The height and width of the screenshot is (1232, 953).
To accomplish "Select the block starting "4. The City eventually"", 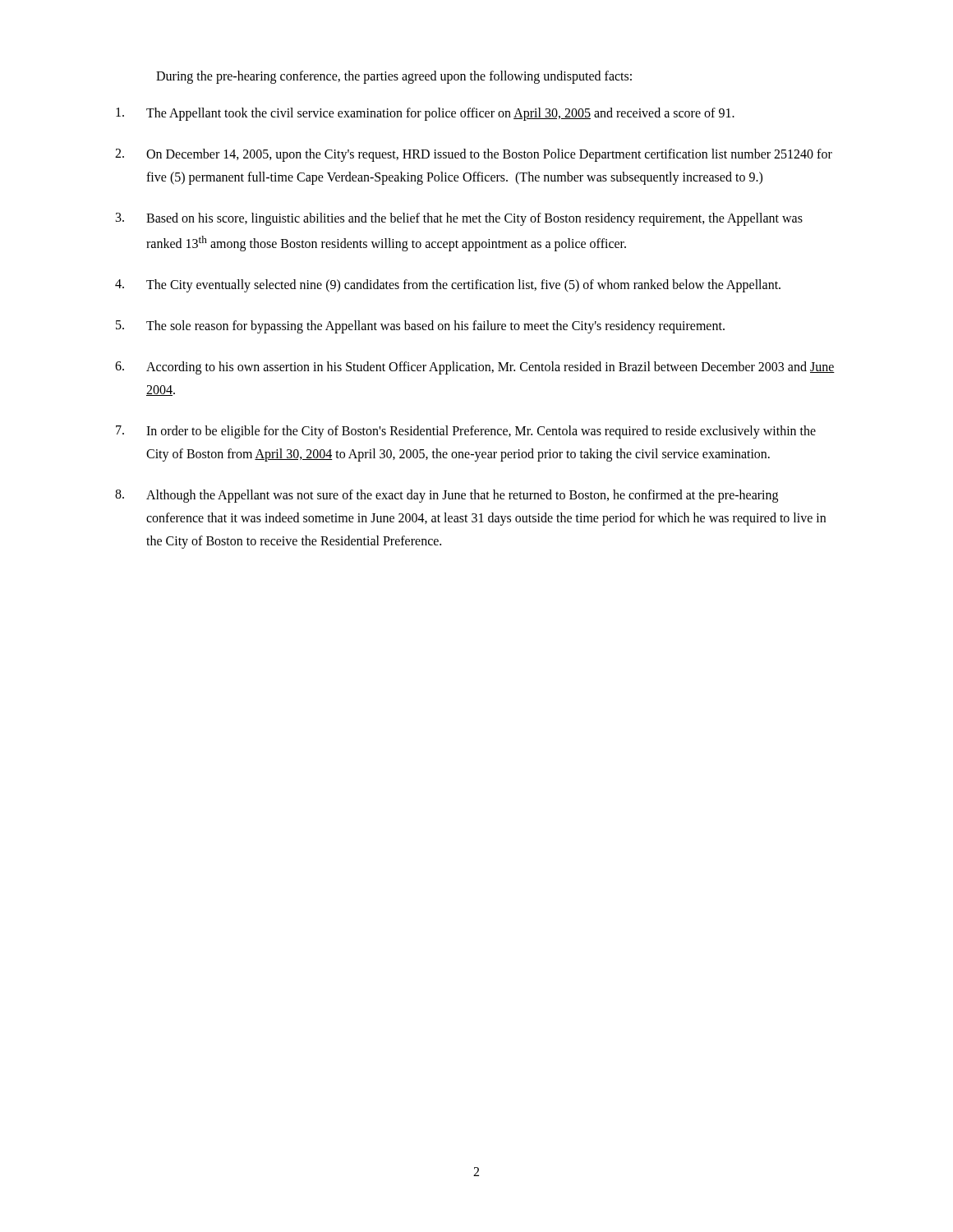I will (x=476, y=285).
